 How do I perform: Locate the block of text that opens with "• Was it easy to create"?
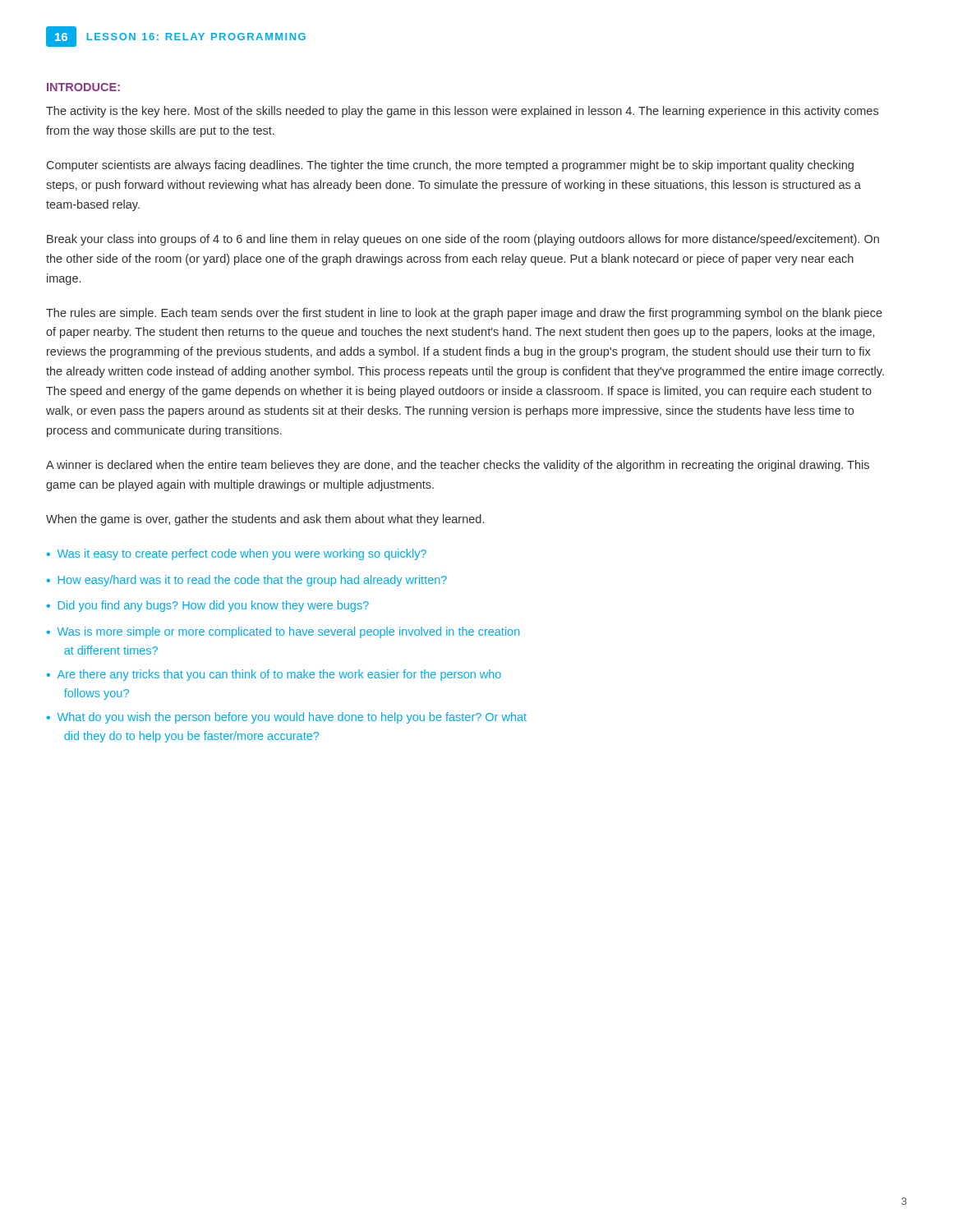[x=236, y=555]
